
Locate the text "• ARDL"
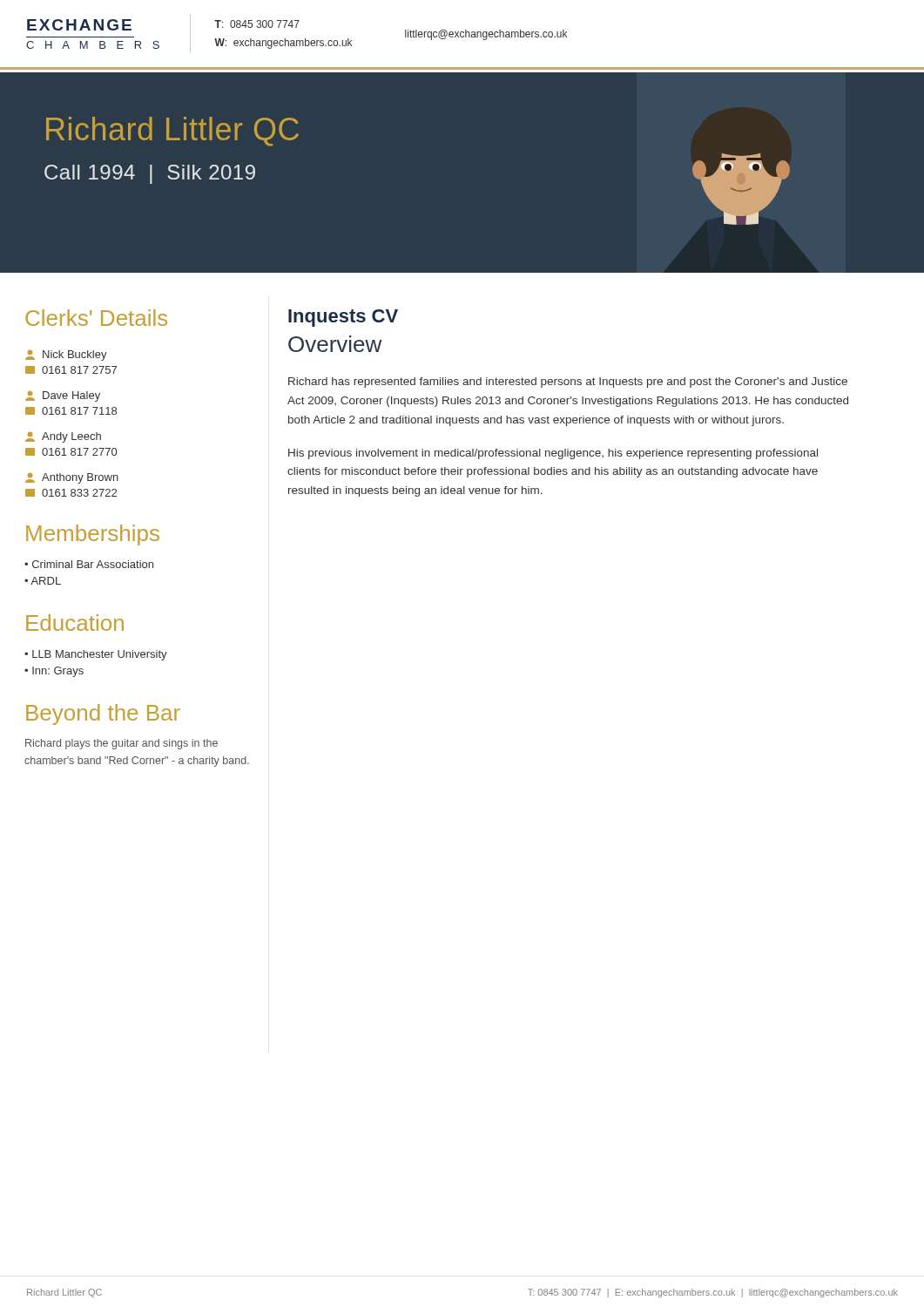pyautogui.click(x=43, y=581)
